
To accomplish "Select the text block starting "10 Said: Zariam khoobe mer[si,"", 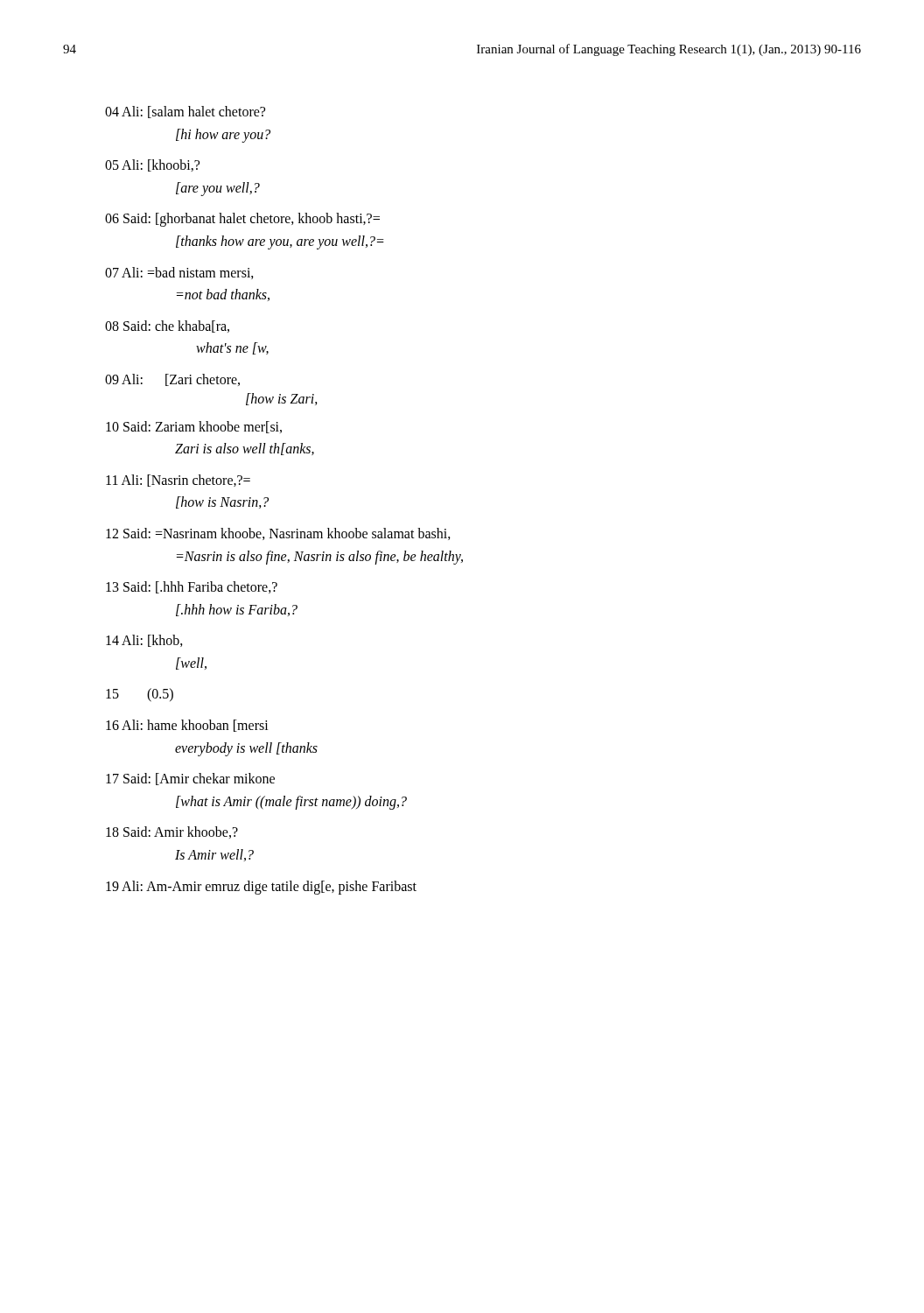I will click(x=194, y=426).
